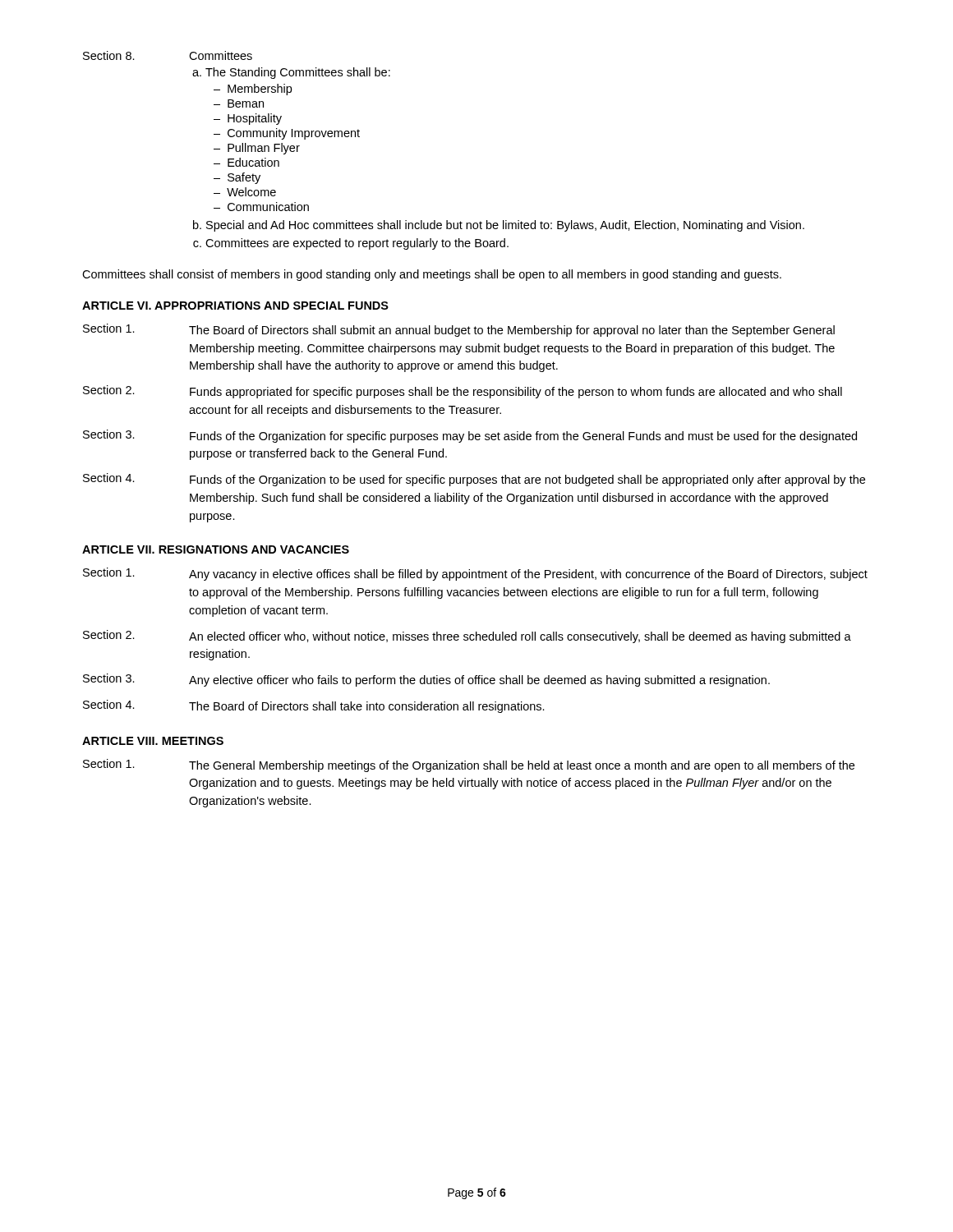Find the text block that says "Section 1. Any vacancy in elective offices"

tap(476, 593)
